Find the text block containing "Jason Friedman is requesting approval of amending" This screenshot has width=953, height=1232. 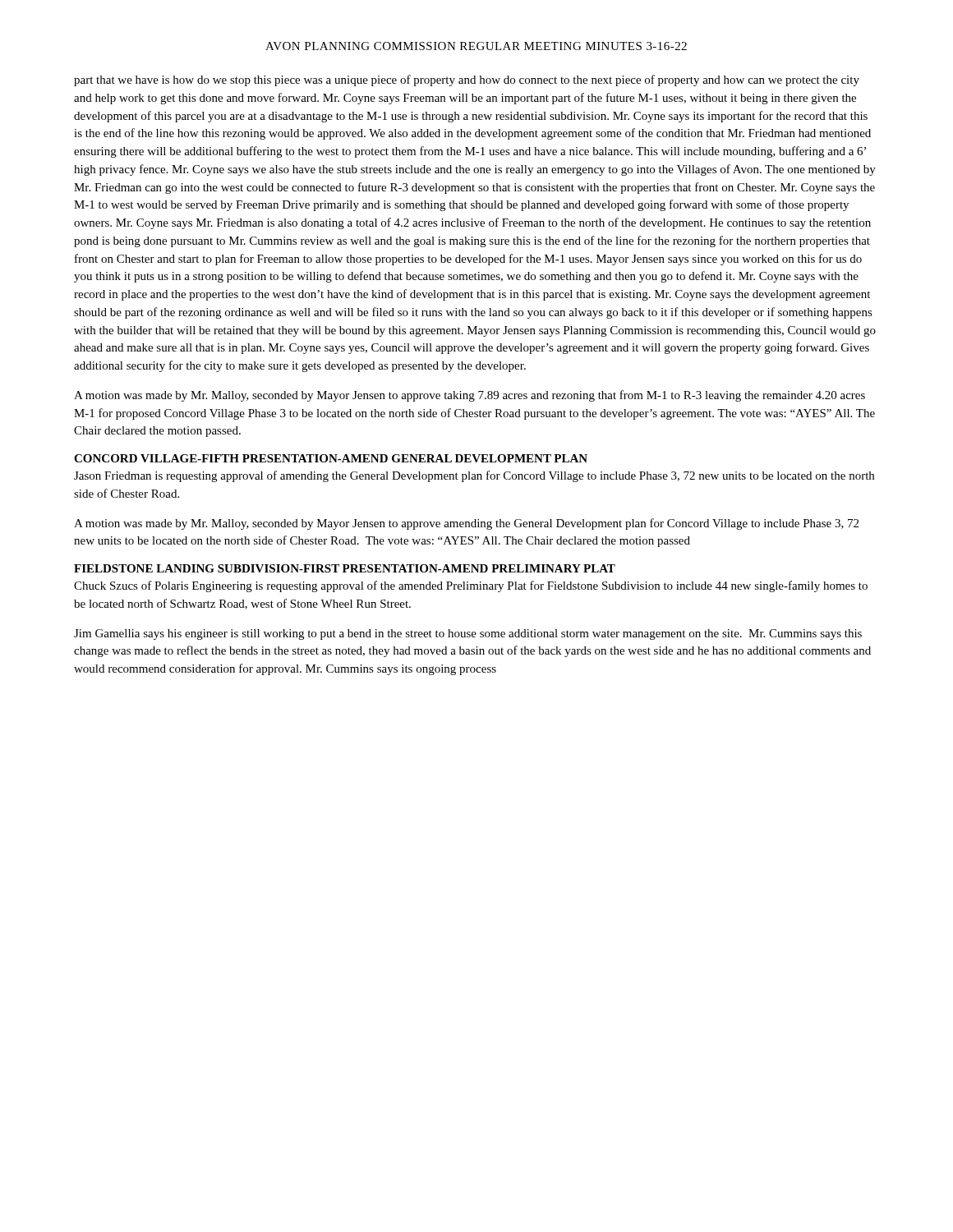474,484
